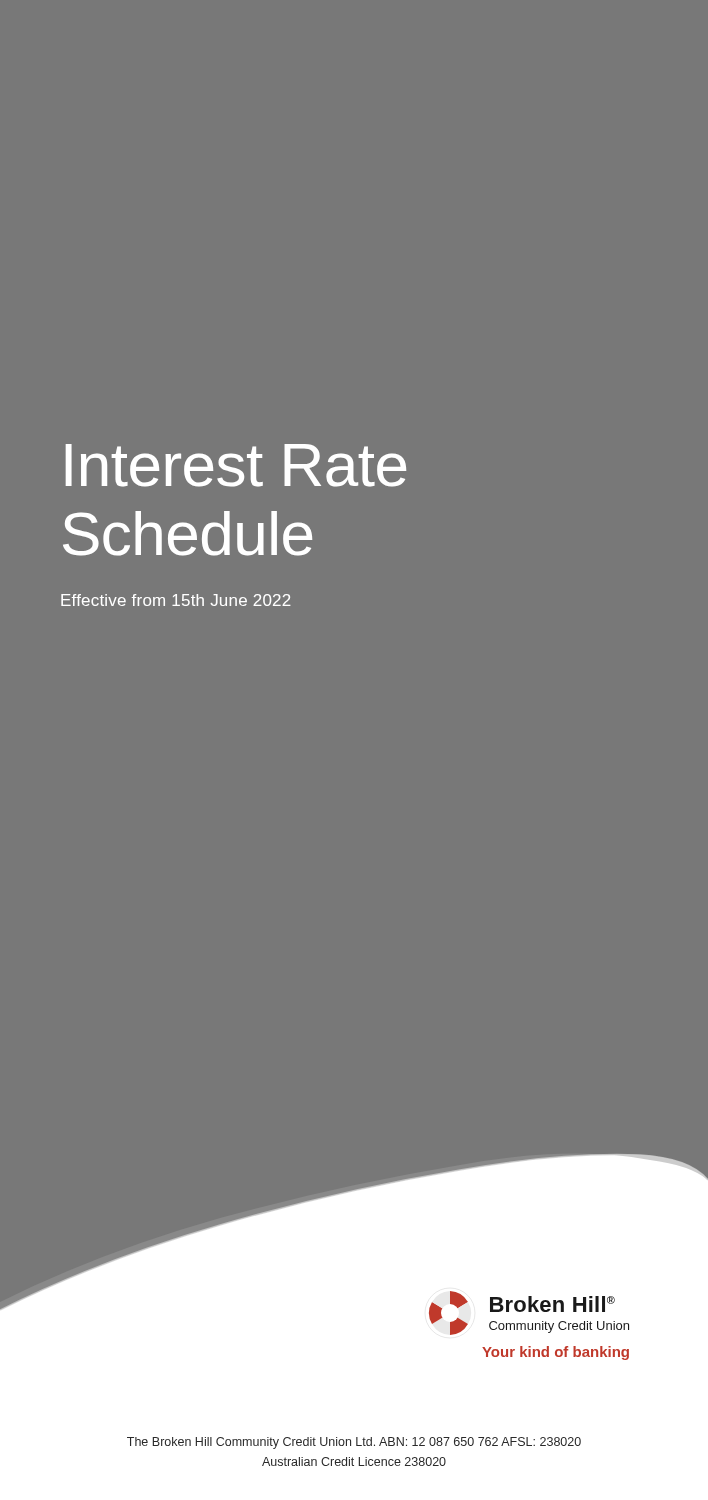Click on the text containing "Effective from 15th June 2022"
Image resolution: width=708 pixels, height=1500 pixels.
pos(176,600)
